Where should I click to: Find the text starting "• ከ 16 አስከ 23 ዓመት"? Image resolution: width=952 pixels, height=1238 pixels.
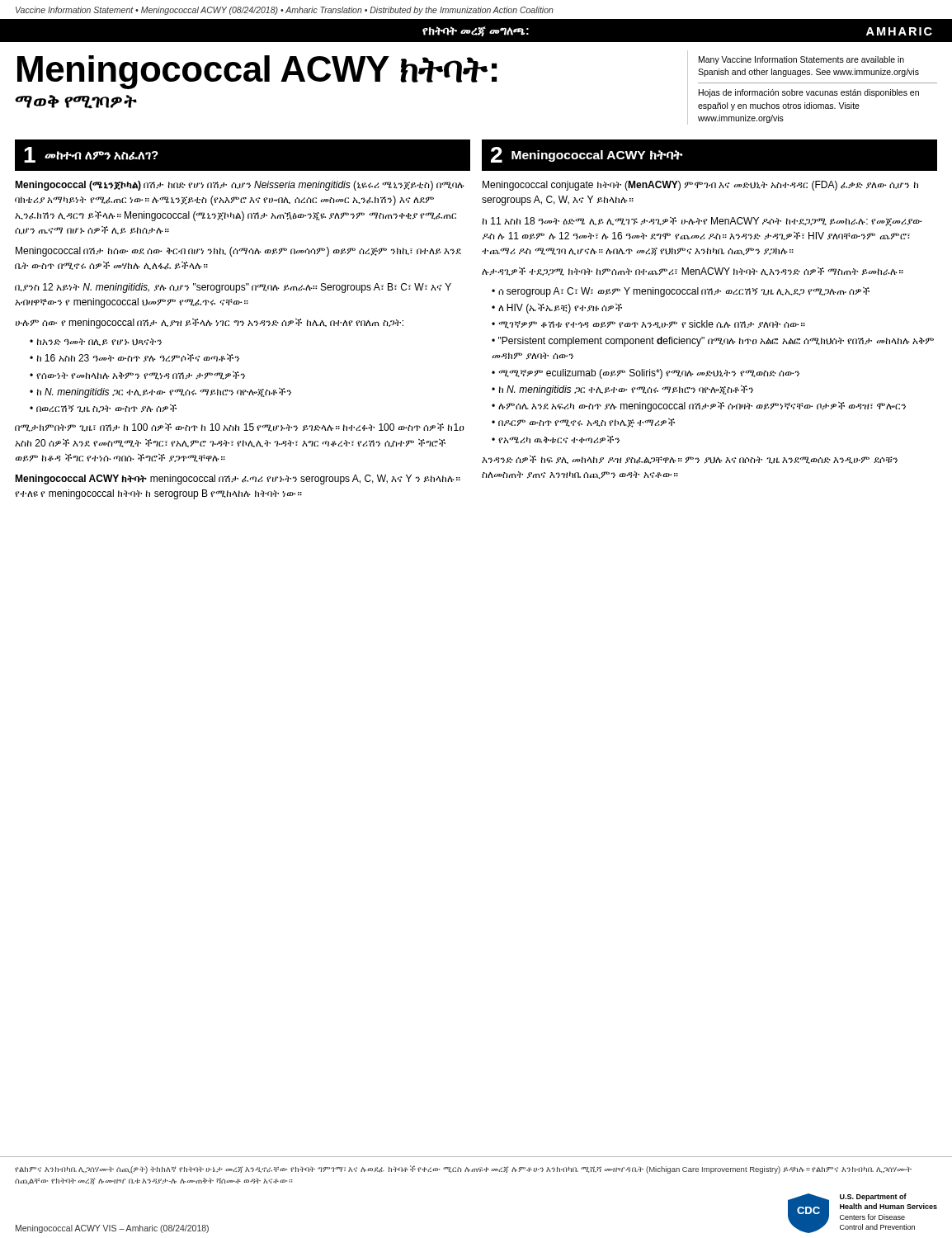[135, 359]
